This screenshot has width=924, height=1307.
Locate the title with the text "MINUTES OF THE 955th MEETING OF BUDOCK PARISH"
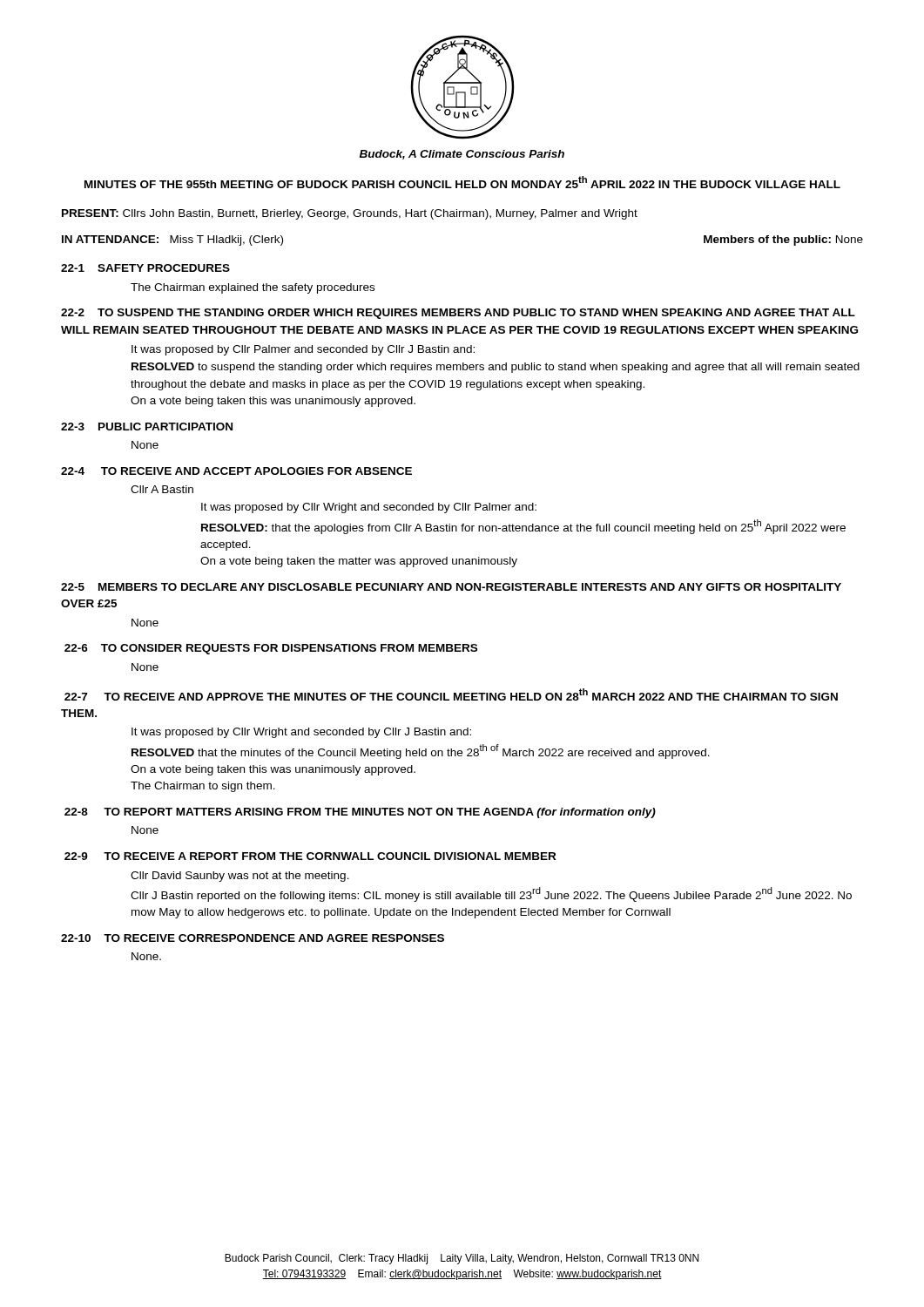[x=462, y=182]
